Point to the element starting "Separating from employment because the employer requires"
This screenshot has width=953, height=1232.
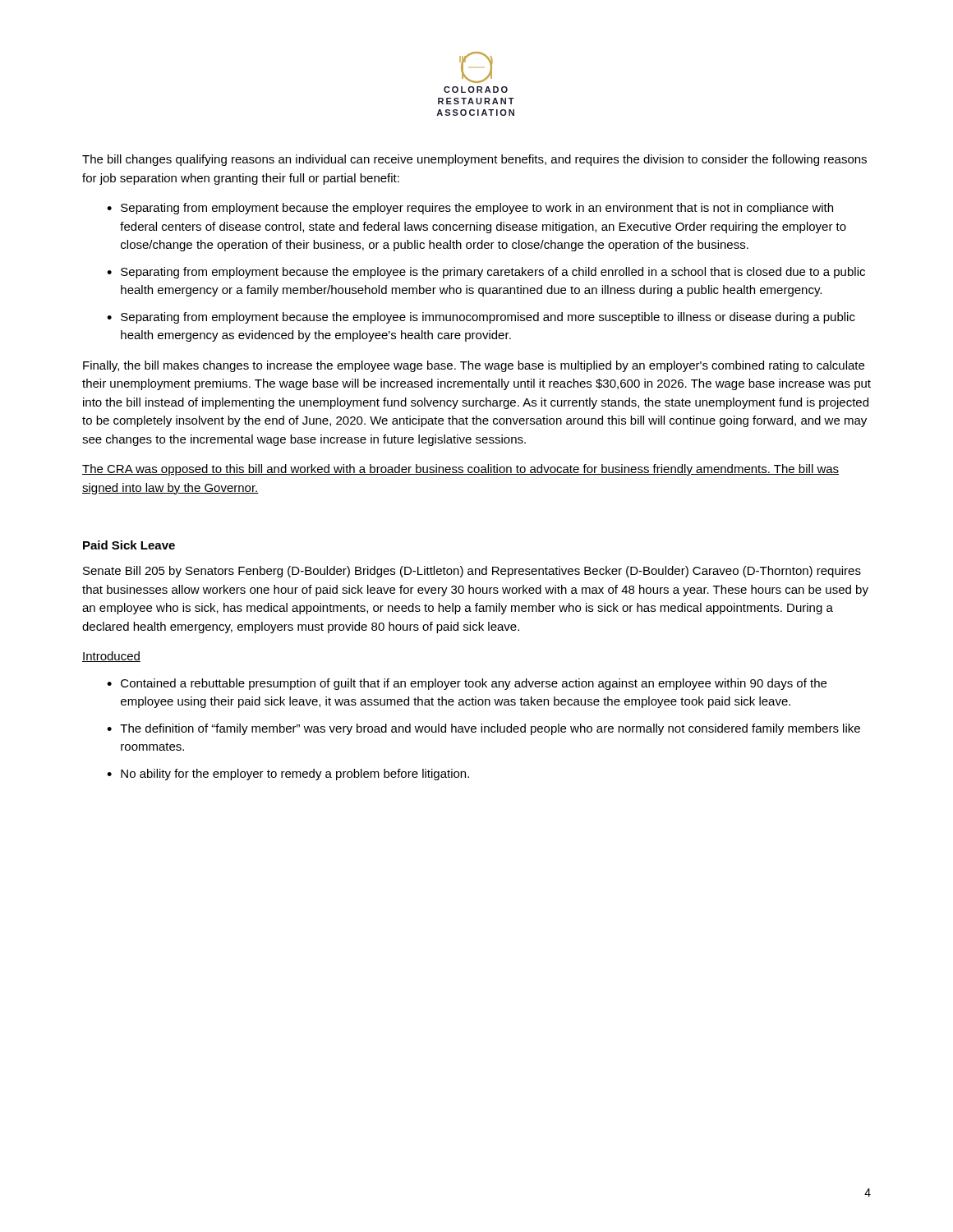pos(496,226)
